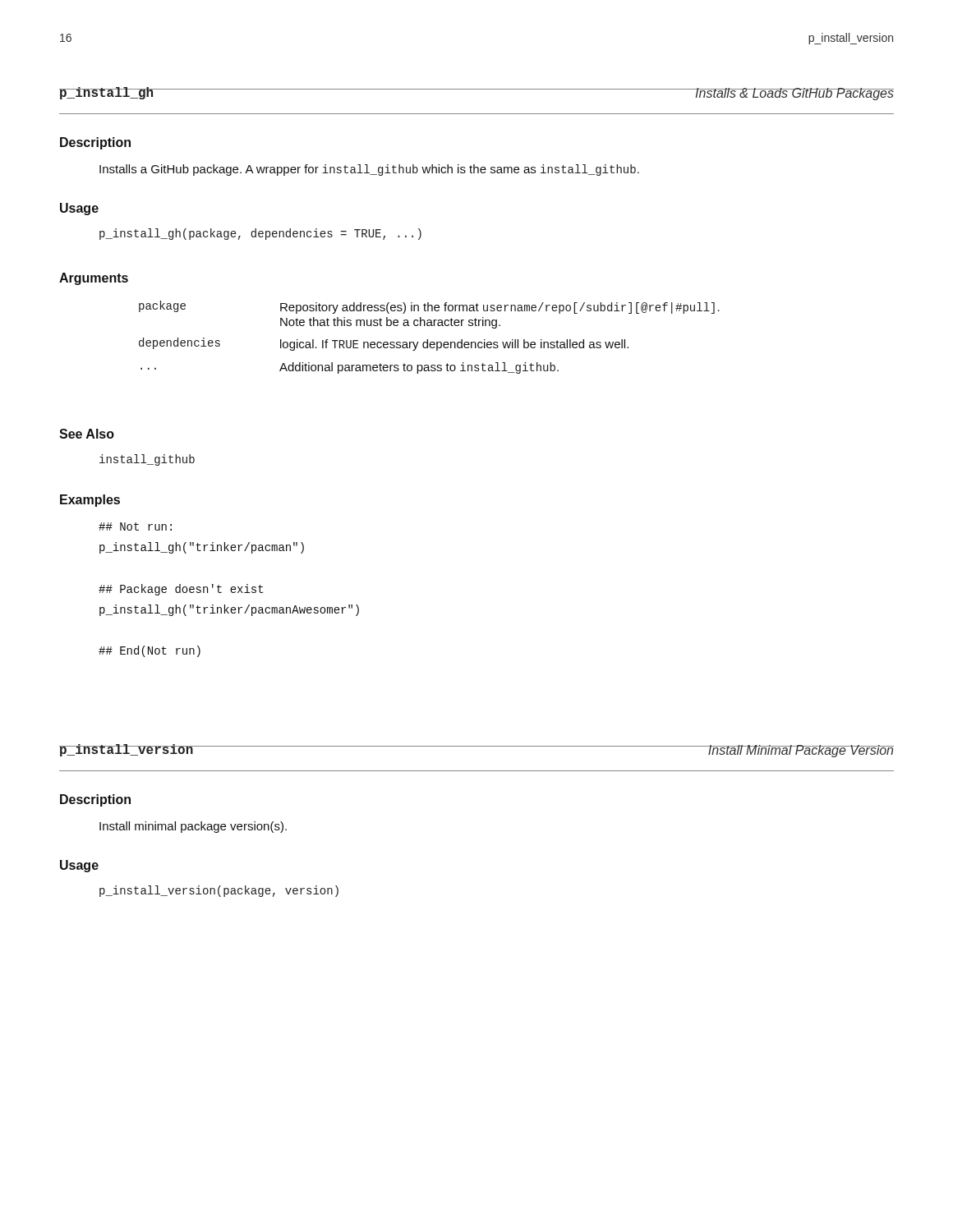Locate a table
Screen dimensions: 1232x953
click(x=496, y=337)
